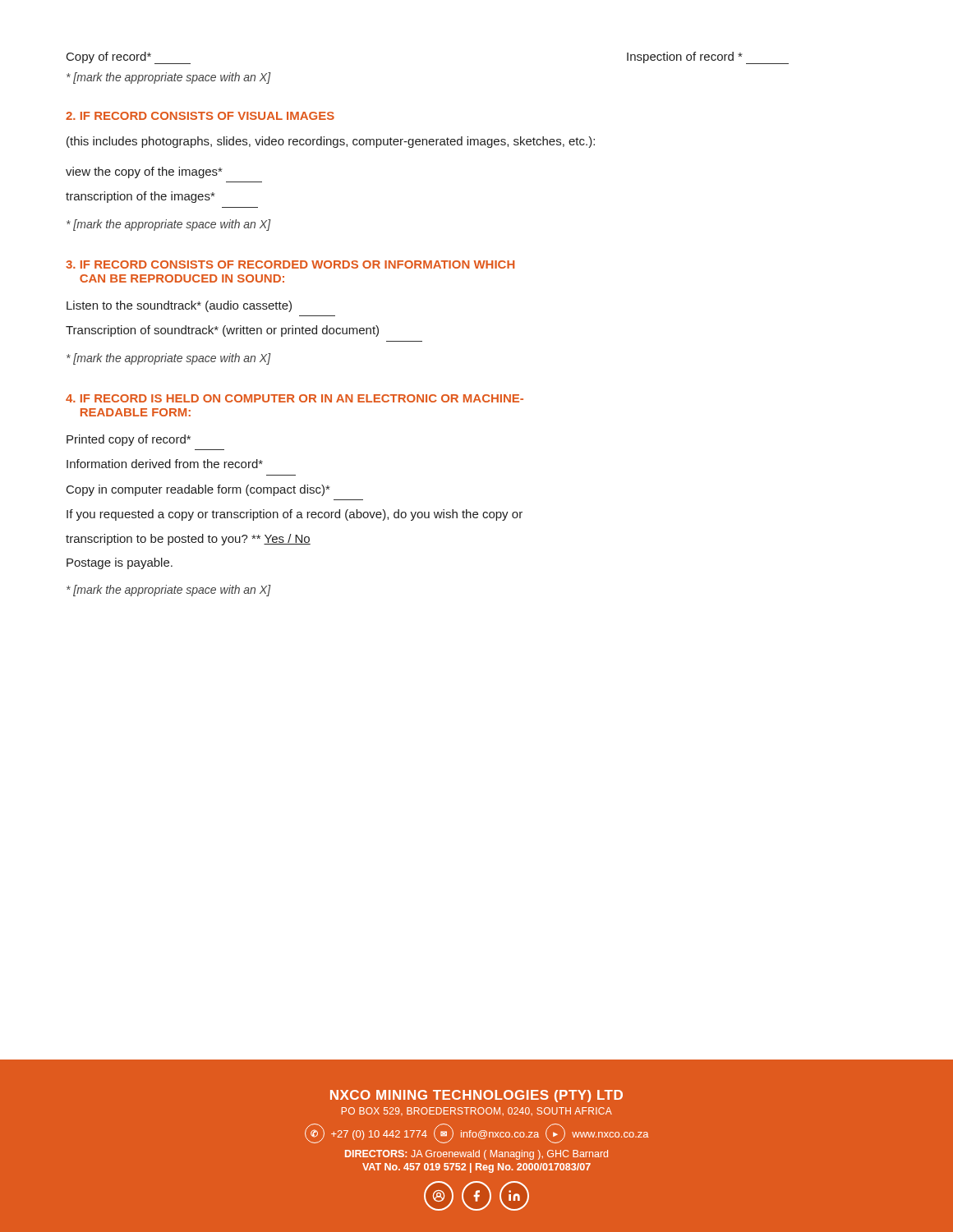
Task: Click the section header that begins "3. IF RECORD CONSISTS"
Action: tap(291, 271)
